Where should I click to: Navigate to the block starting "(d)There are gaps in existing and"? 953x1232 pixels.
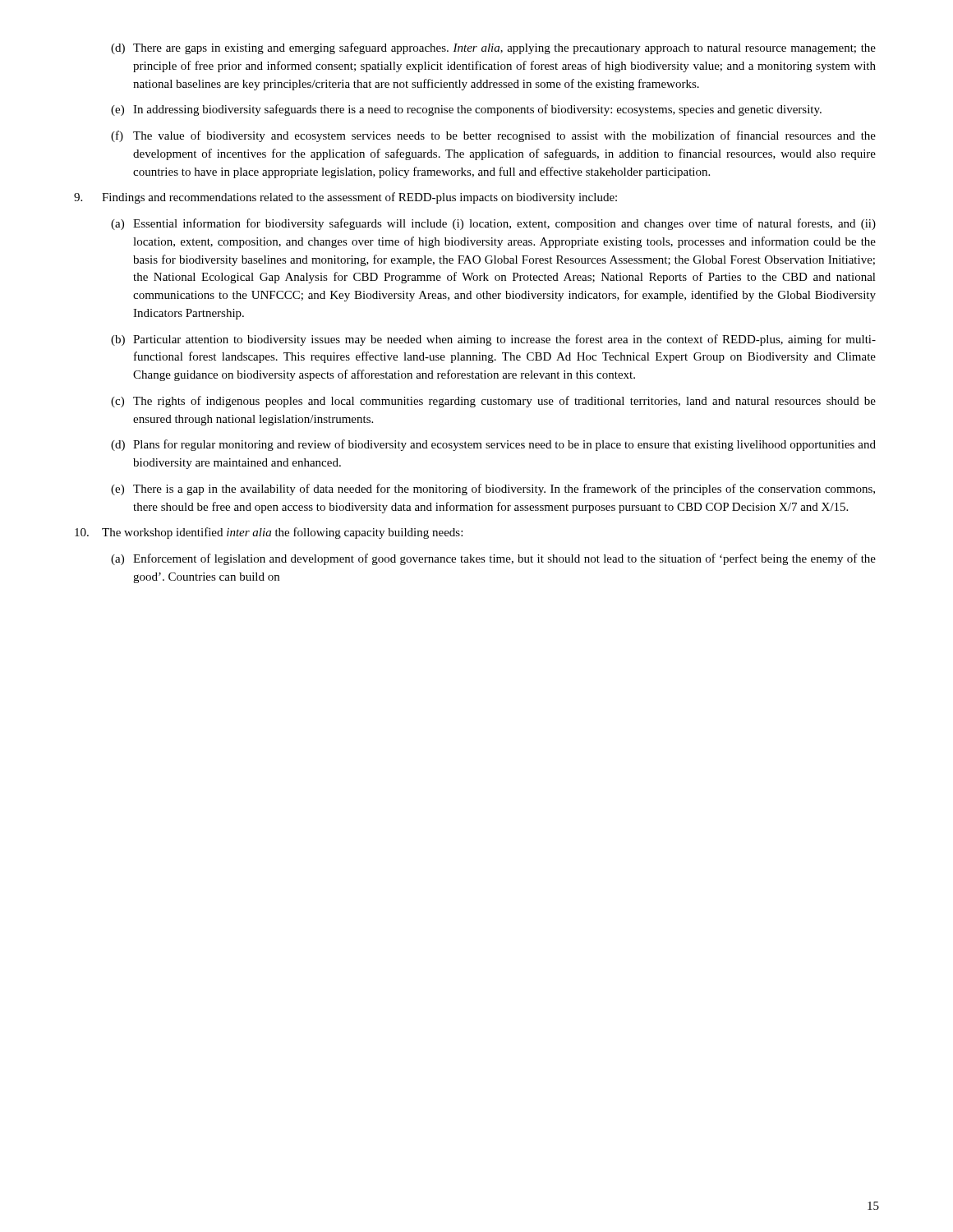click(x=476, y=66)
